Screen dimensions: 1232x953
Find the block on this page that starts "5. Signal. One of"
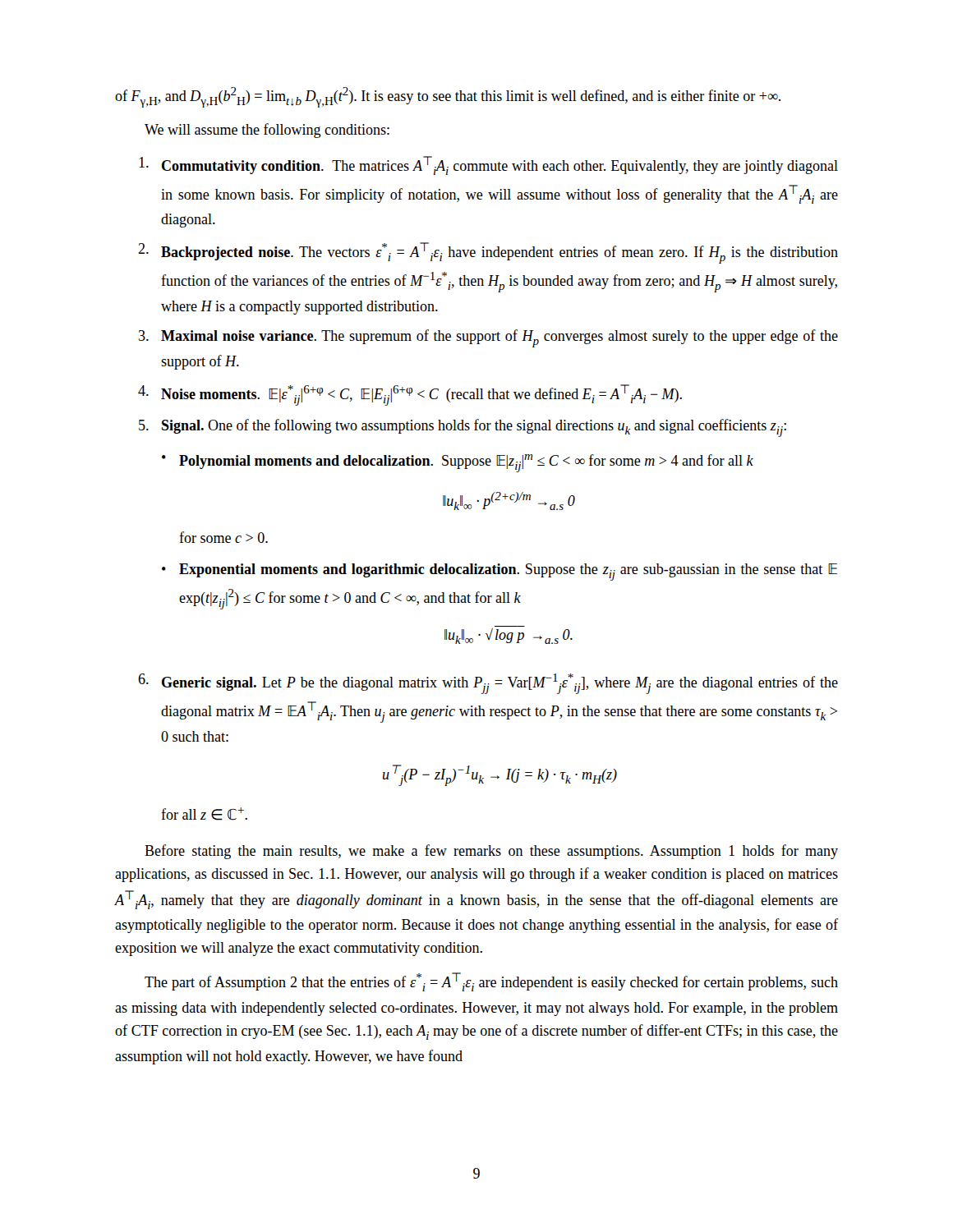(488, 428)
